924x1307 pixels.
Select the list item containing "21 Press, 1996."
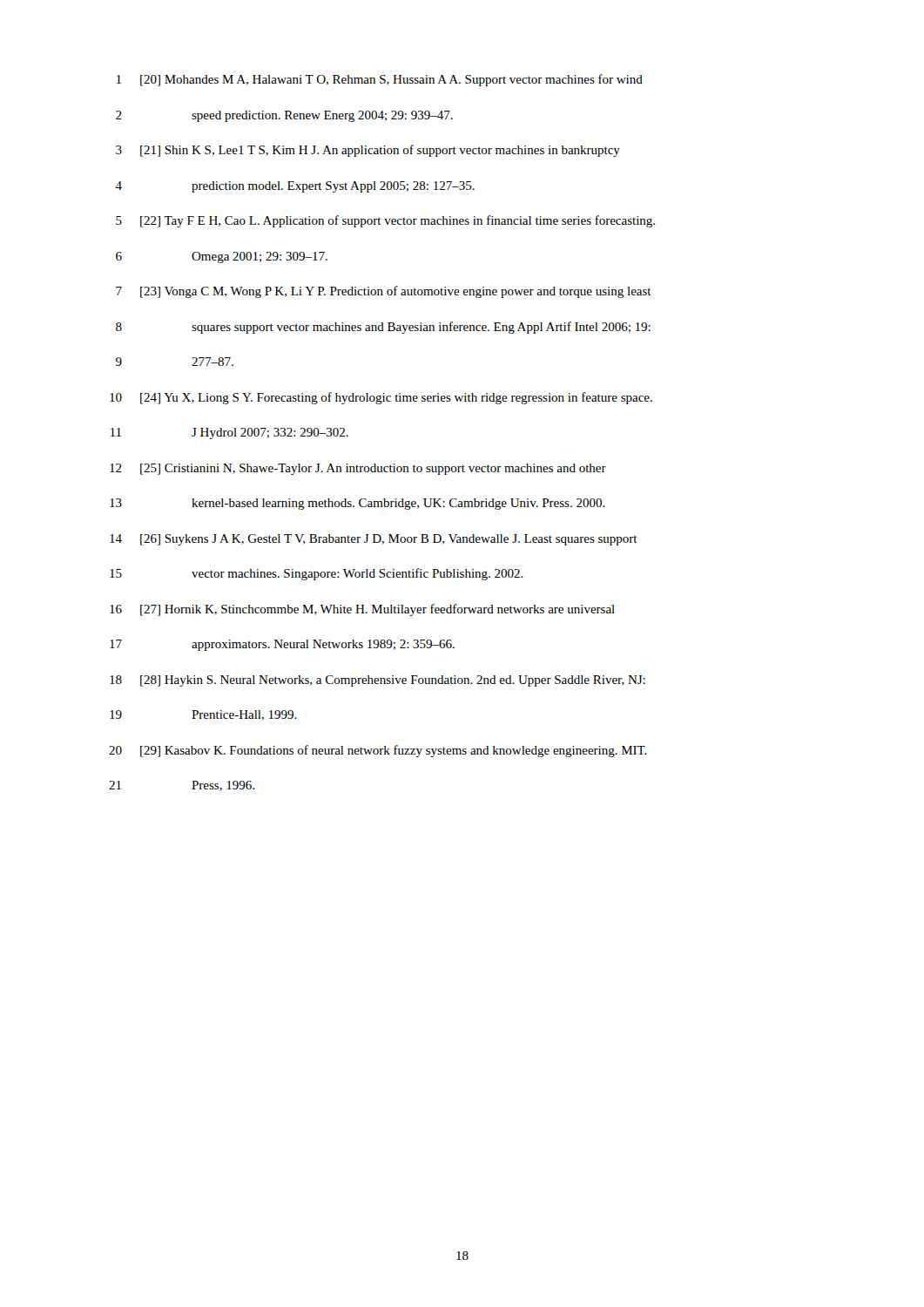coord(112,786)
